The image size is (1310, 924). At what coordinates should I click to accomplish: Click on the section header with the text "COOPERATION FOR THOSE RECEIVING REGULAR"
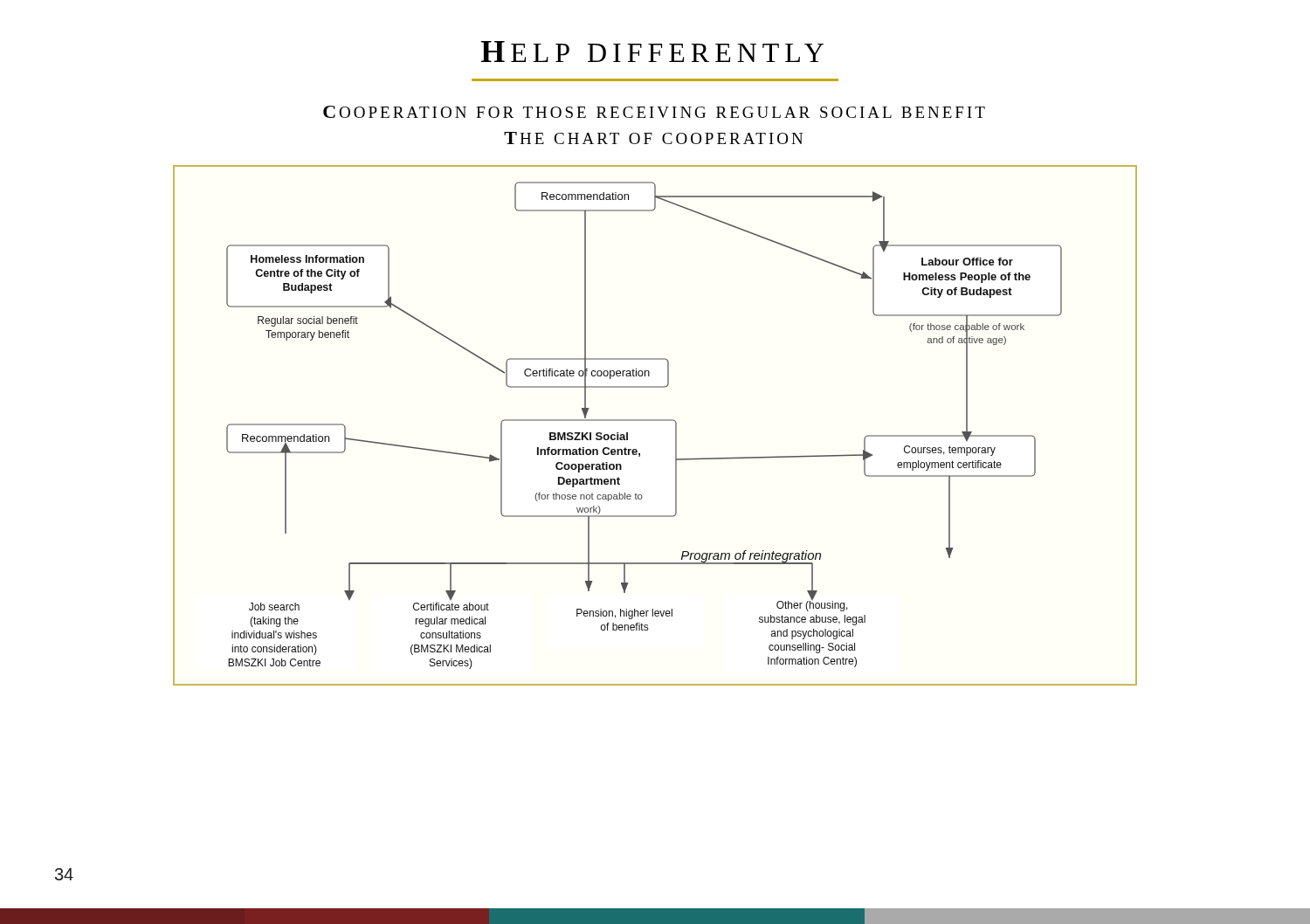655,111
